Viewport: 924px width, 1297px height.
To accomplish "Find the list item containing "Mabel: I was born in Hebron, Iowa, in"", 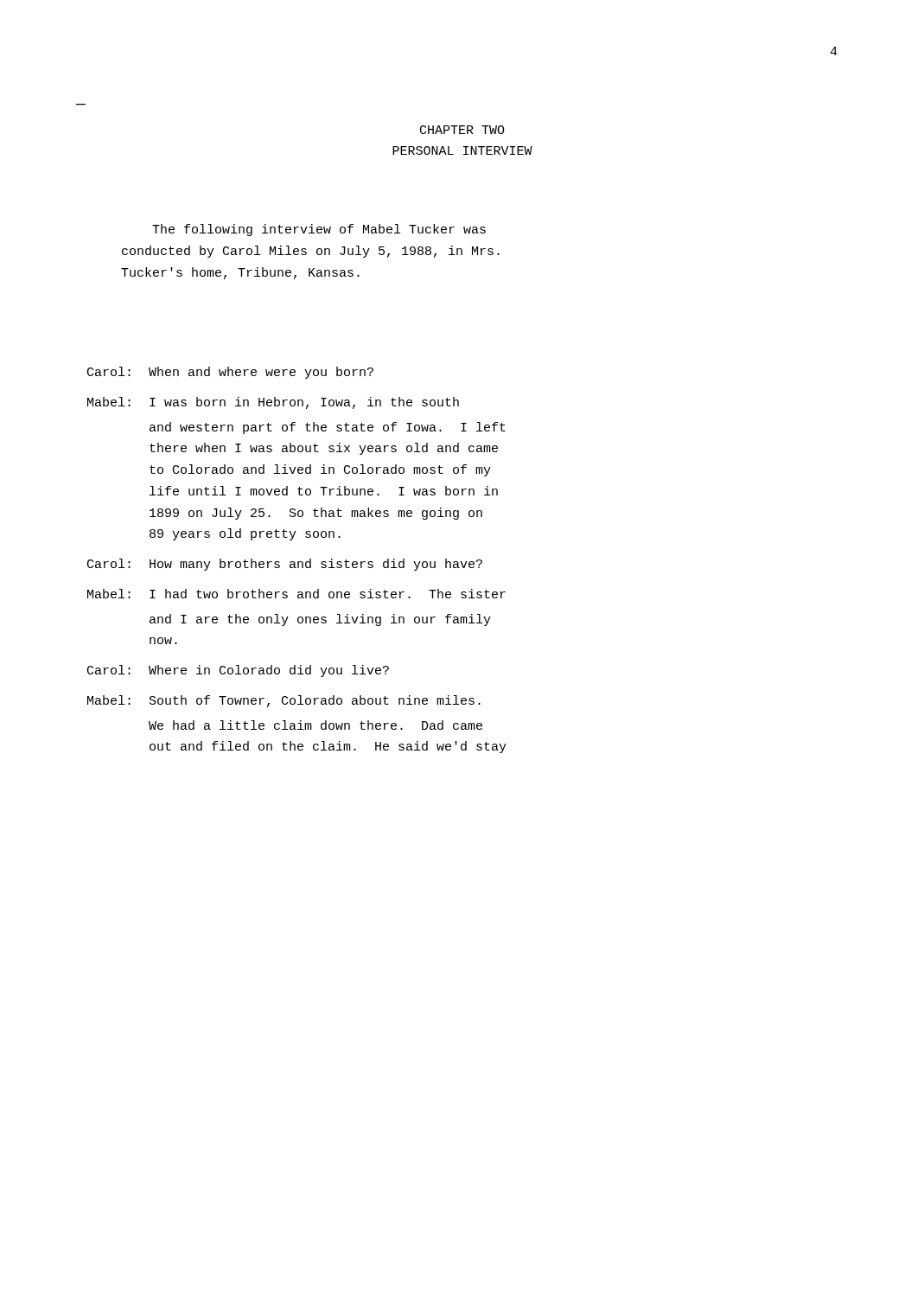I will click(462, 470).
